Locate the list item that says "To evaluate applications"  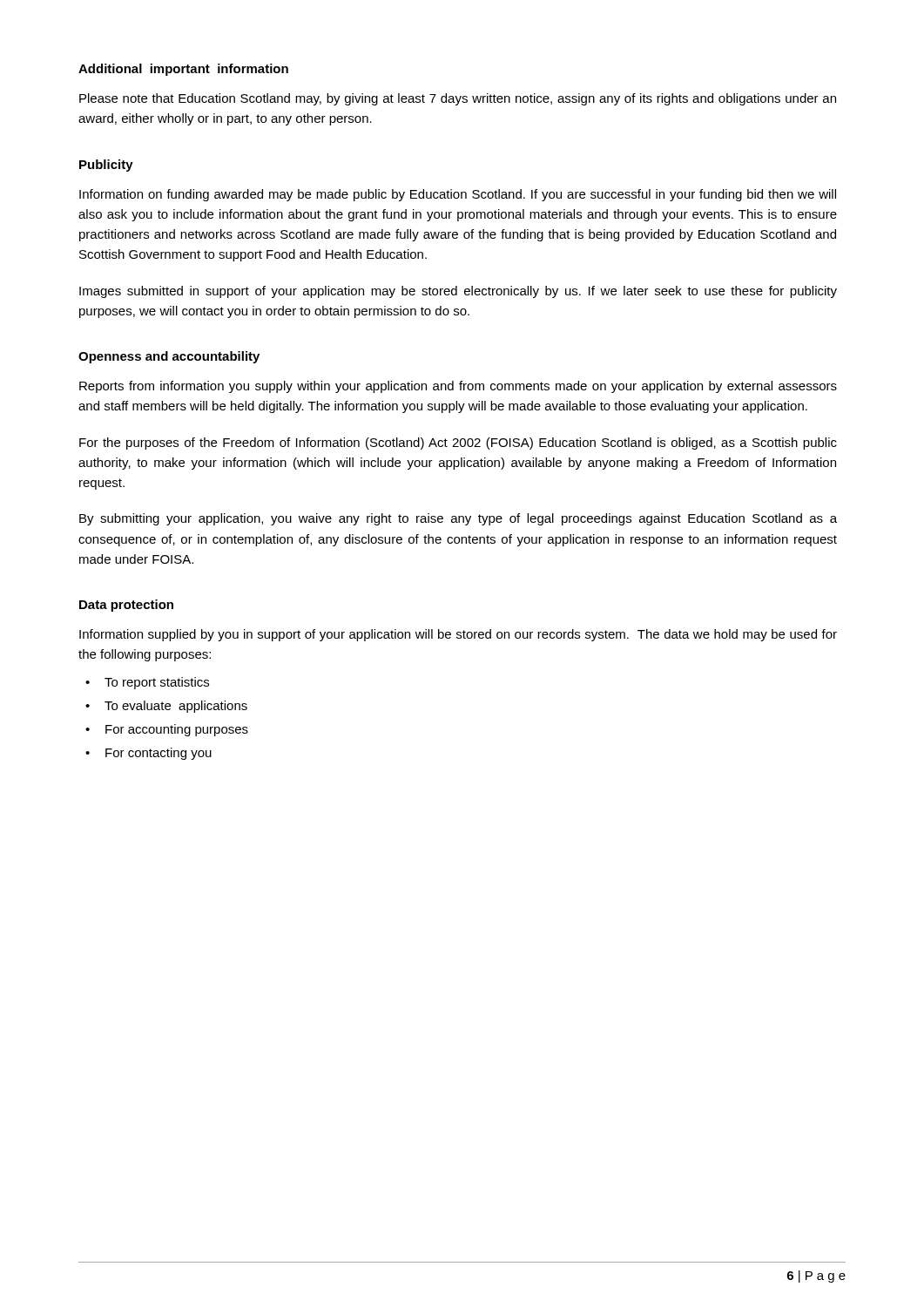coord(176,705)
